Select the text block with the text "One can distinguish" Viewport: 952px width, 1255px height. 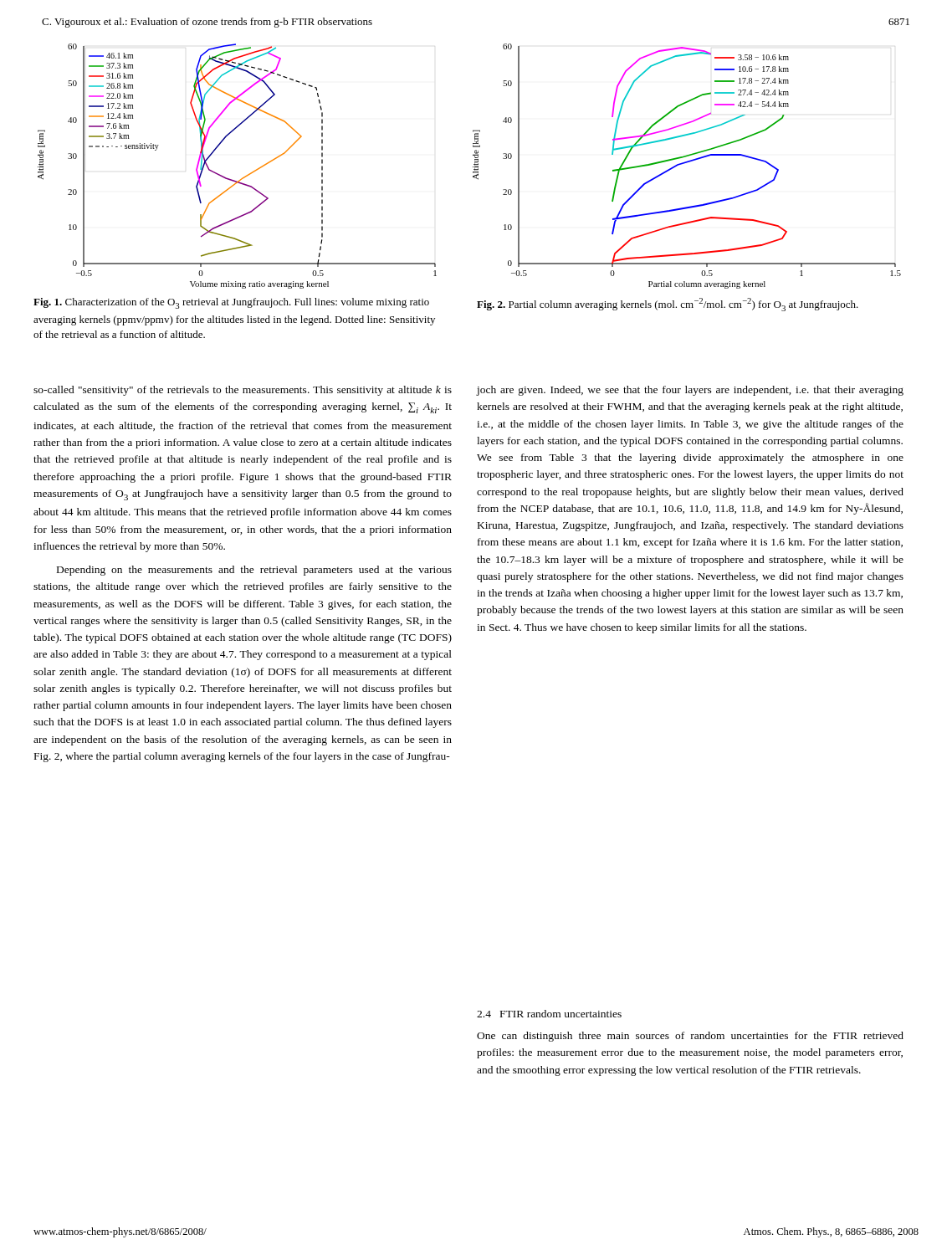690,1053
